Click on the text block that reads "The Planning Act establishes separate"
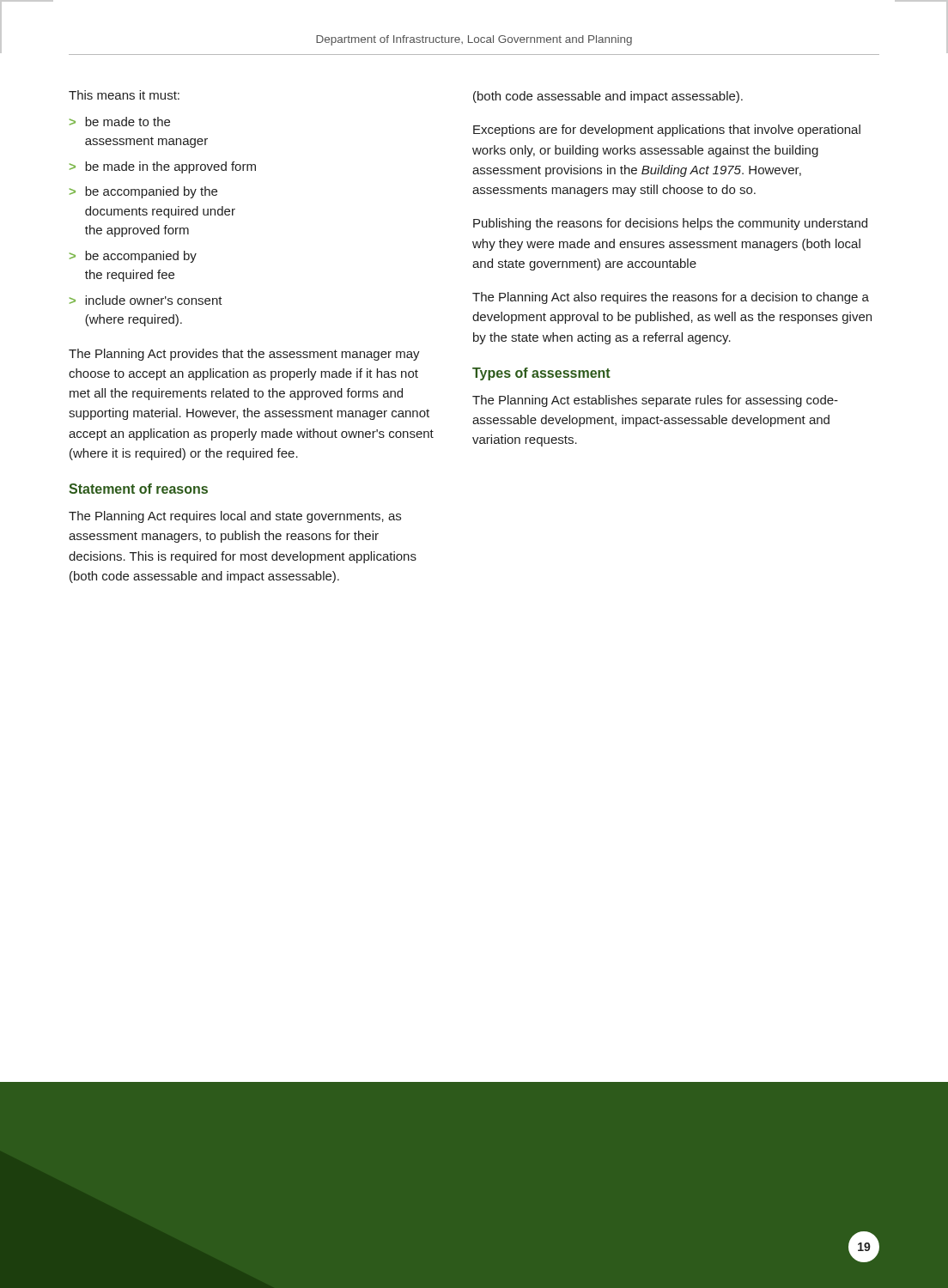This screenshot has height=1288, width=948. click(655, 419)
